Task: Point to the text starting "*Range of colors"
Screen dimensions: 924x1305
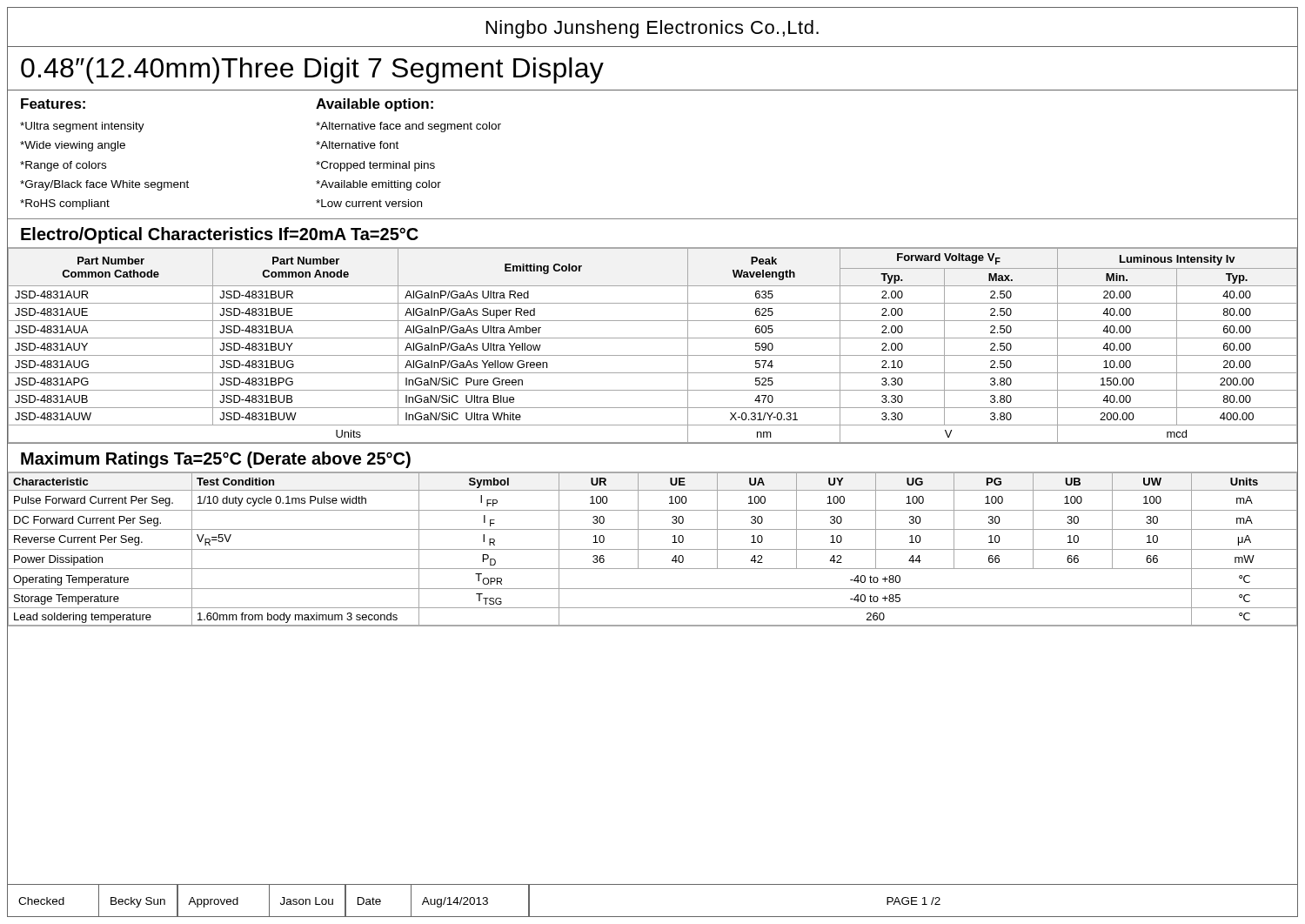Action: pos(63,164)
